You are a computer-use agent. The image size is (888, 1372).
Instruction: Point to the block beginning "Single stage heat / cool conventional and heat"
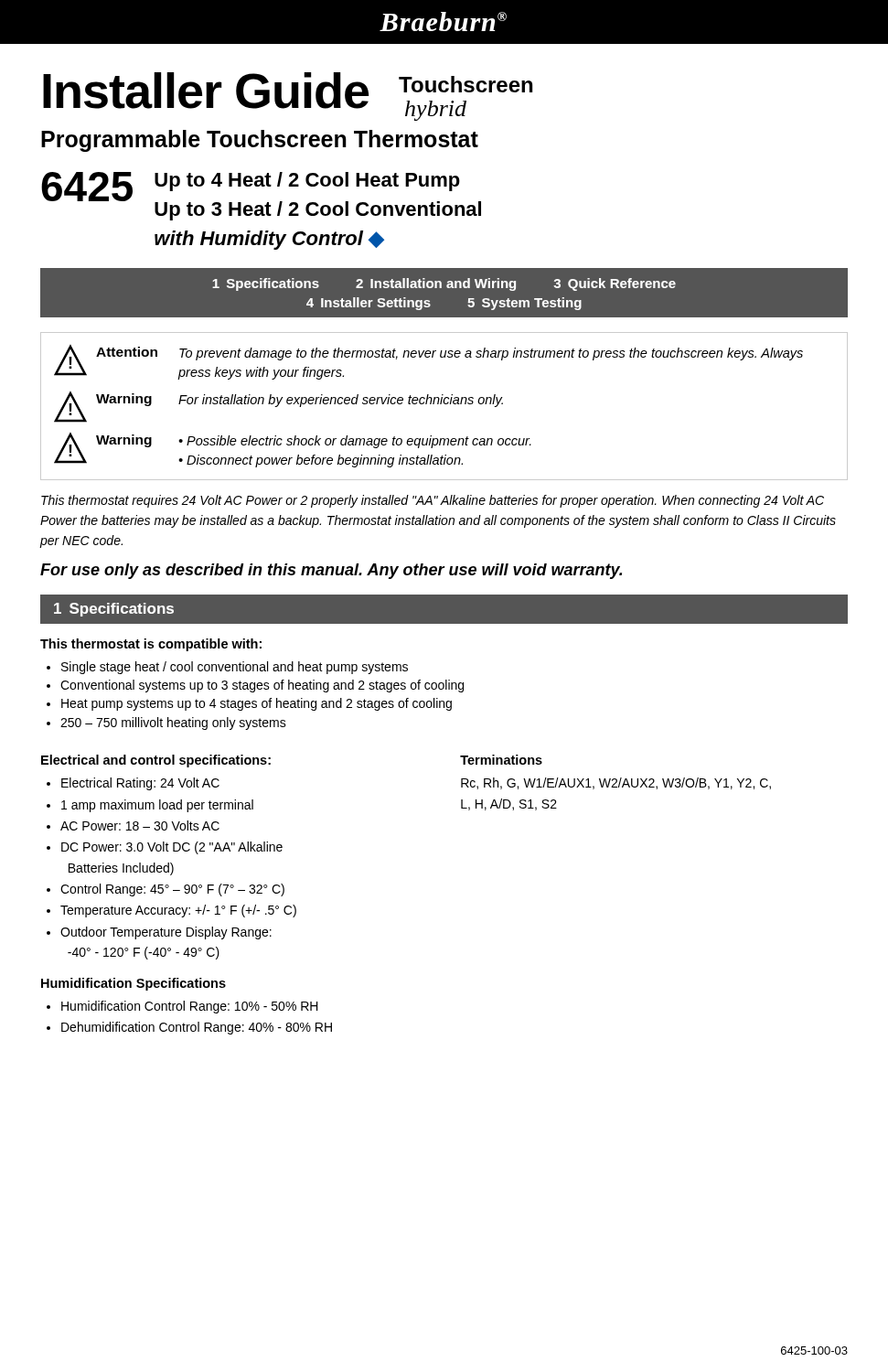[227, 668]
